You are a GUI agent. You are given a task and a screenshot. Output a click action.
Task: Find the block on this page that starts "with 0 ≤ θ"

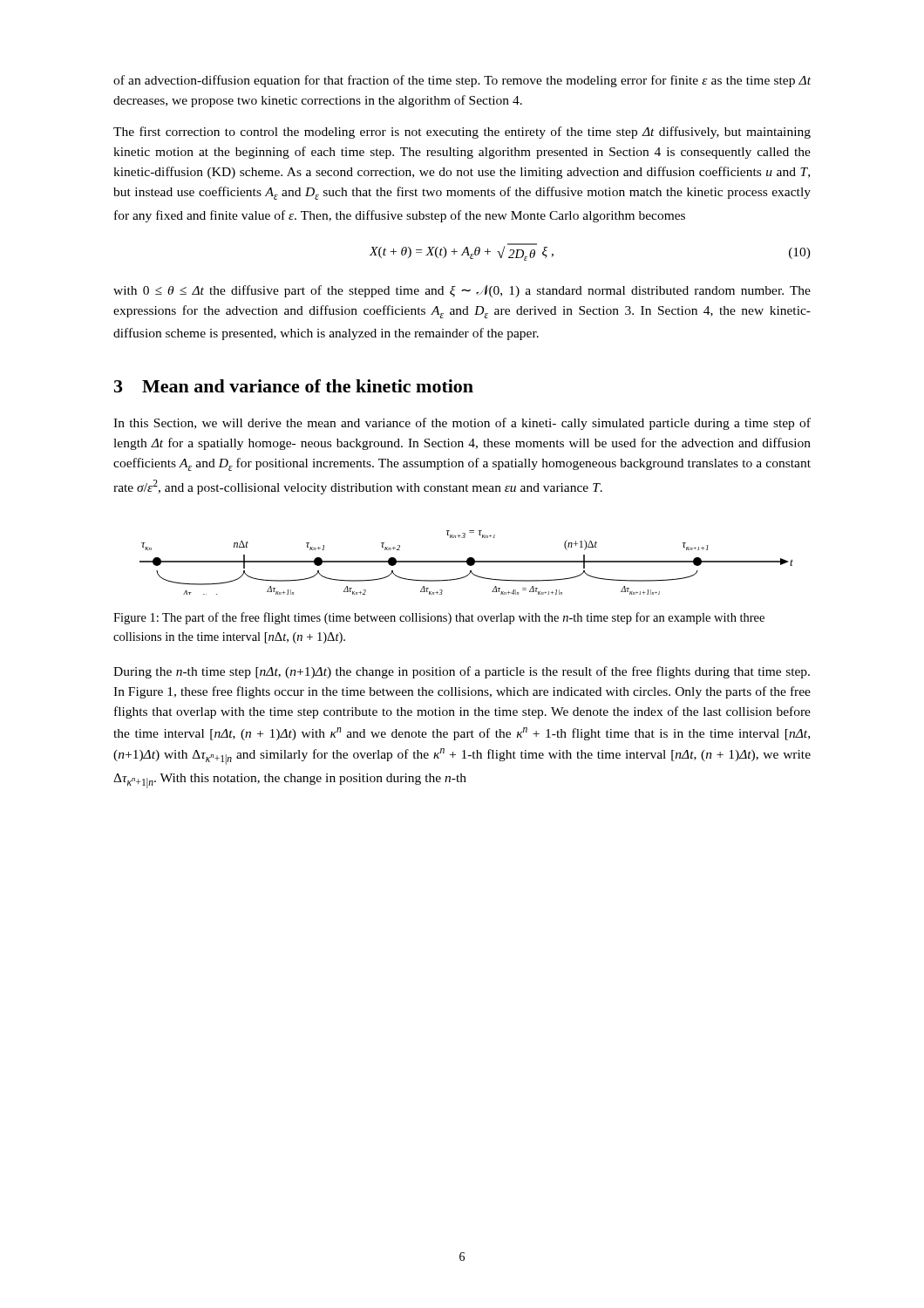pyautogui.click(x=462, y=311)
